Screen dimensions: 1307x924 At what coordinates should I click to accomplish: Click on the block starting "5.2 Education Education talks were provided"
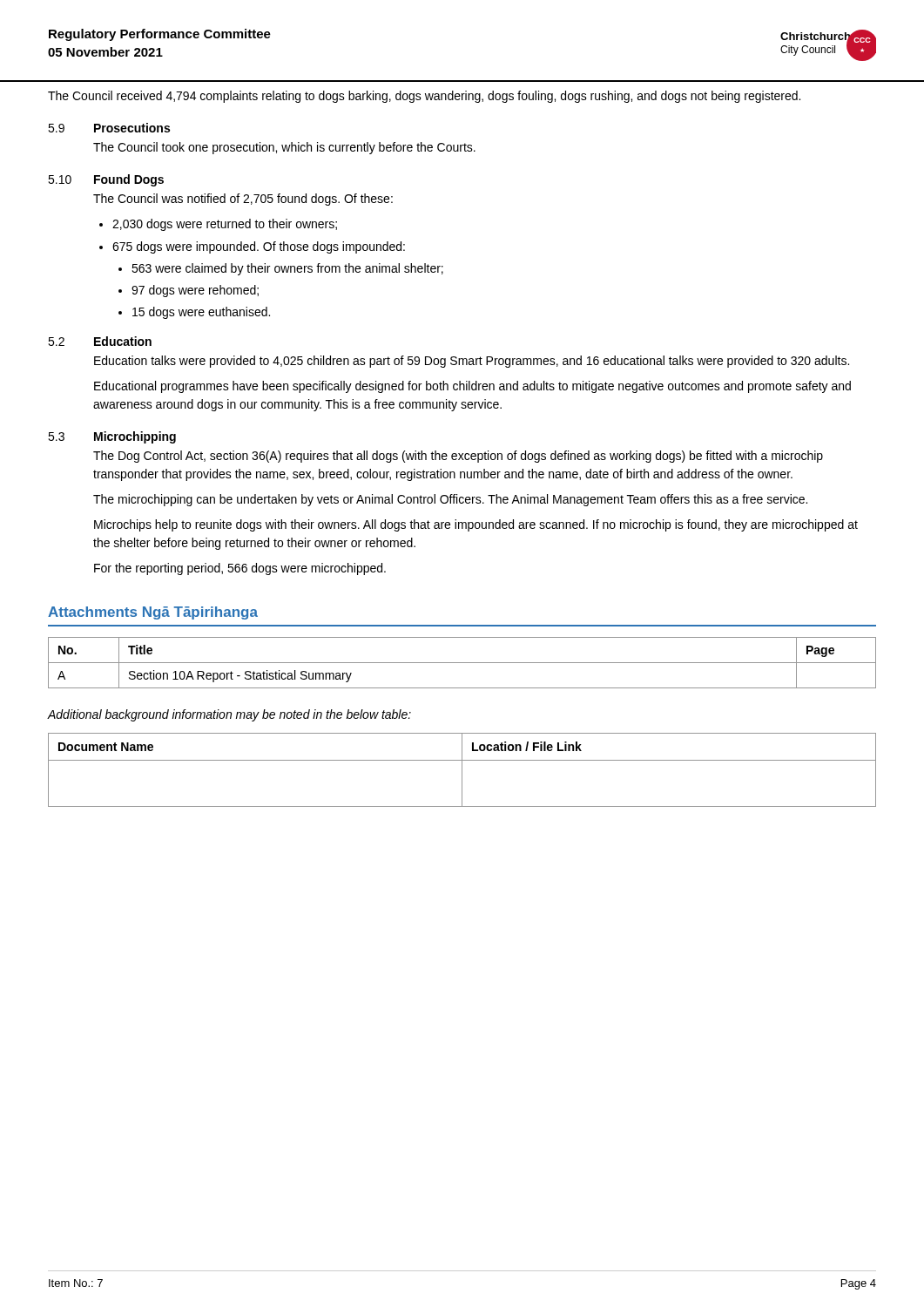462,378
